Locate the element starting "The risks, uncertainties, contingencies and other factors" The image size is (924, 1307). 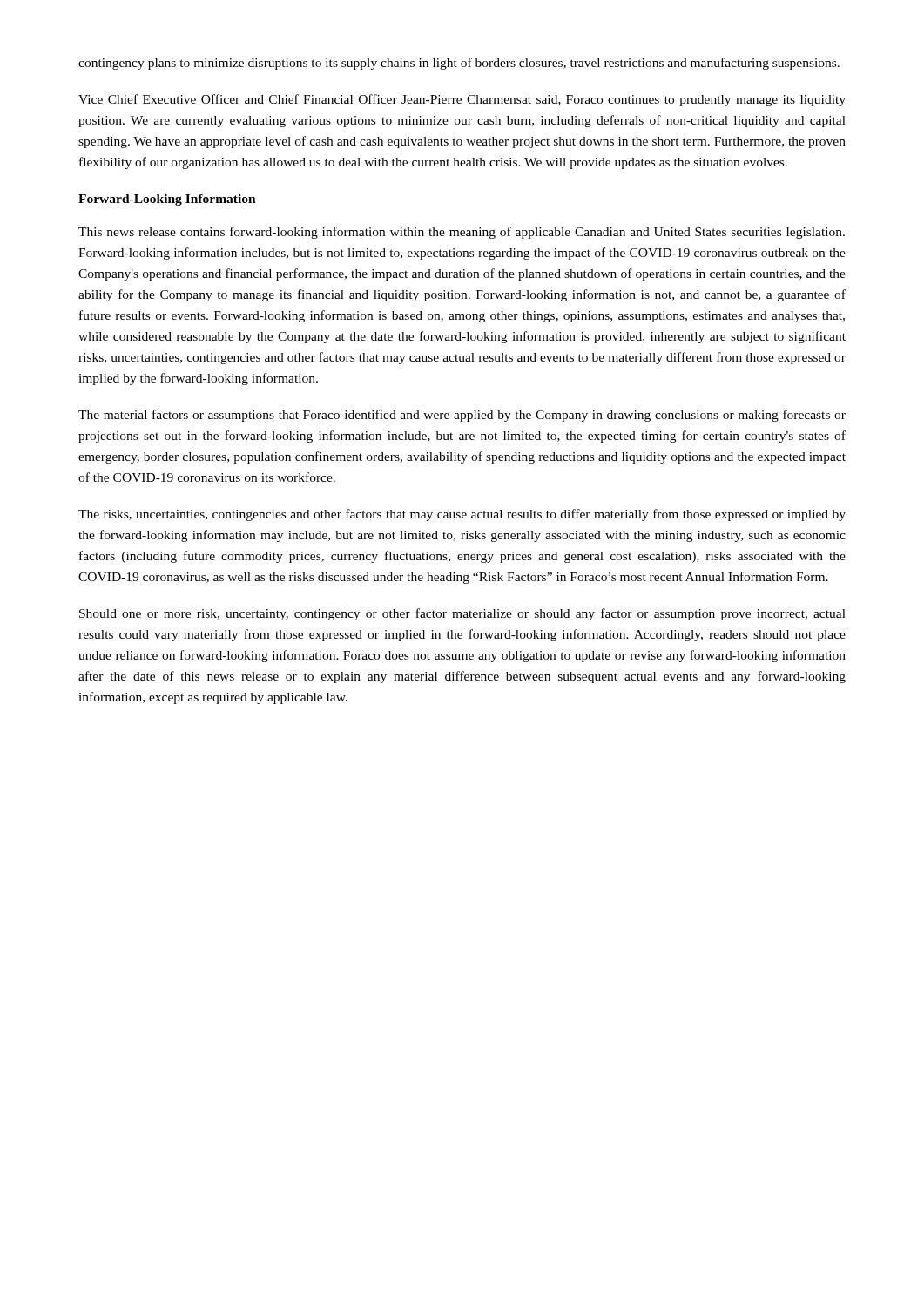point(462,545)
